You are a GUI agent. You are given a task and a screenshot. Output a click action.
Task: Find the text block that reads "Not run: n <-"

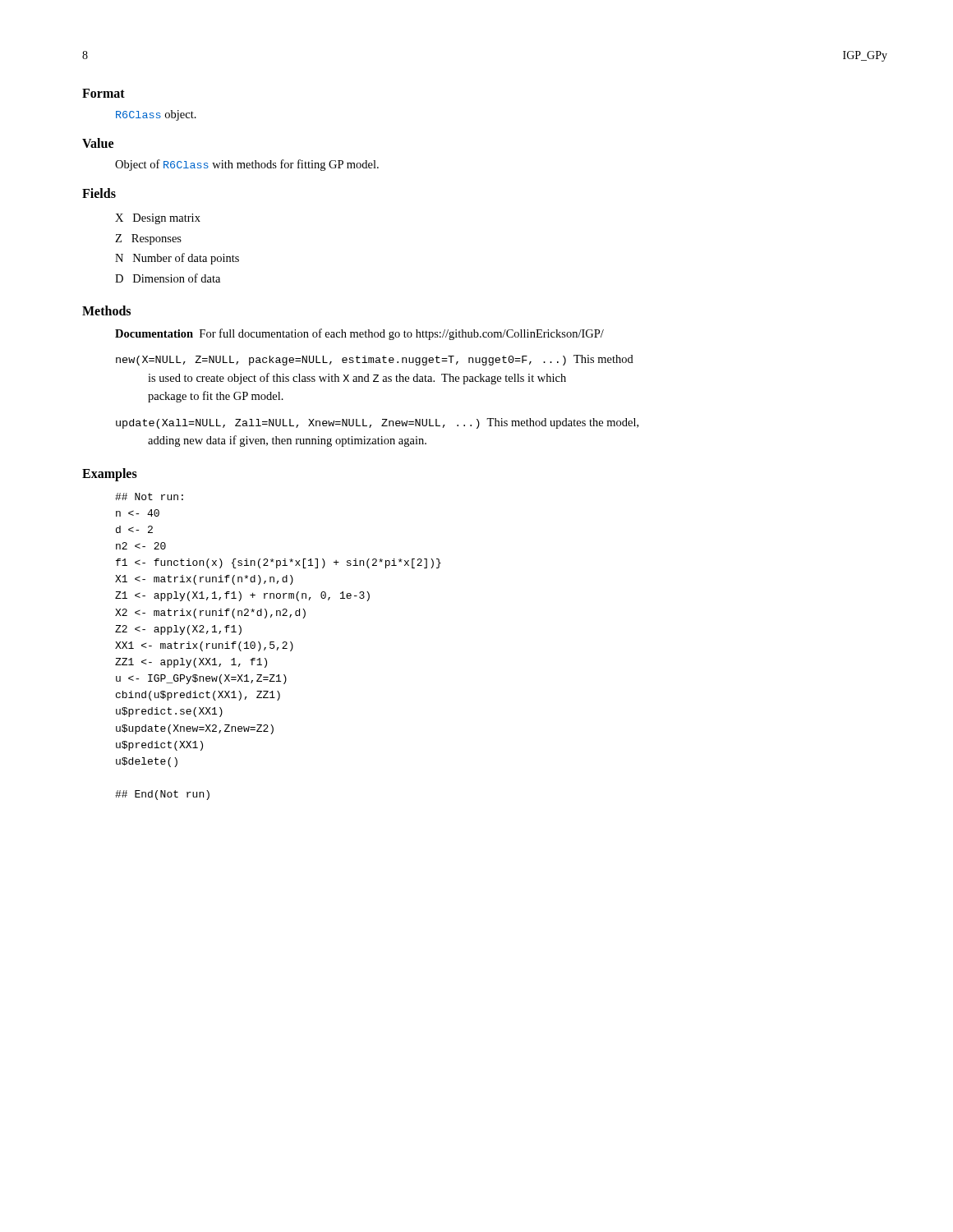point(149,496)
